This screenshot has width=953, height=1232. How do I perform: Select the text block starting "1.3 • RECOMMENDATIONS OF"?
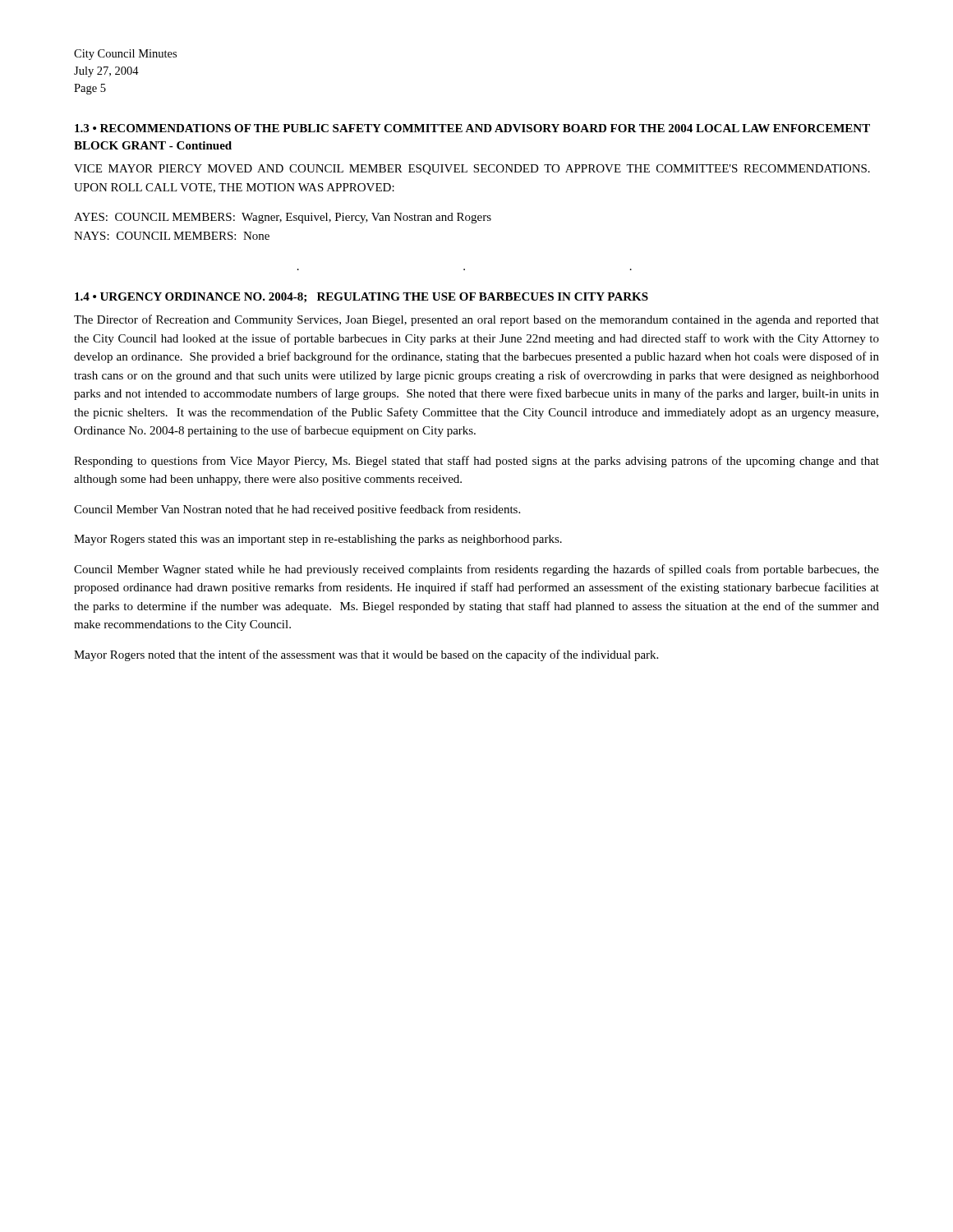pyautogui.click(x=472, y=137)
